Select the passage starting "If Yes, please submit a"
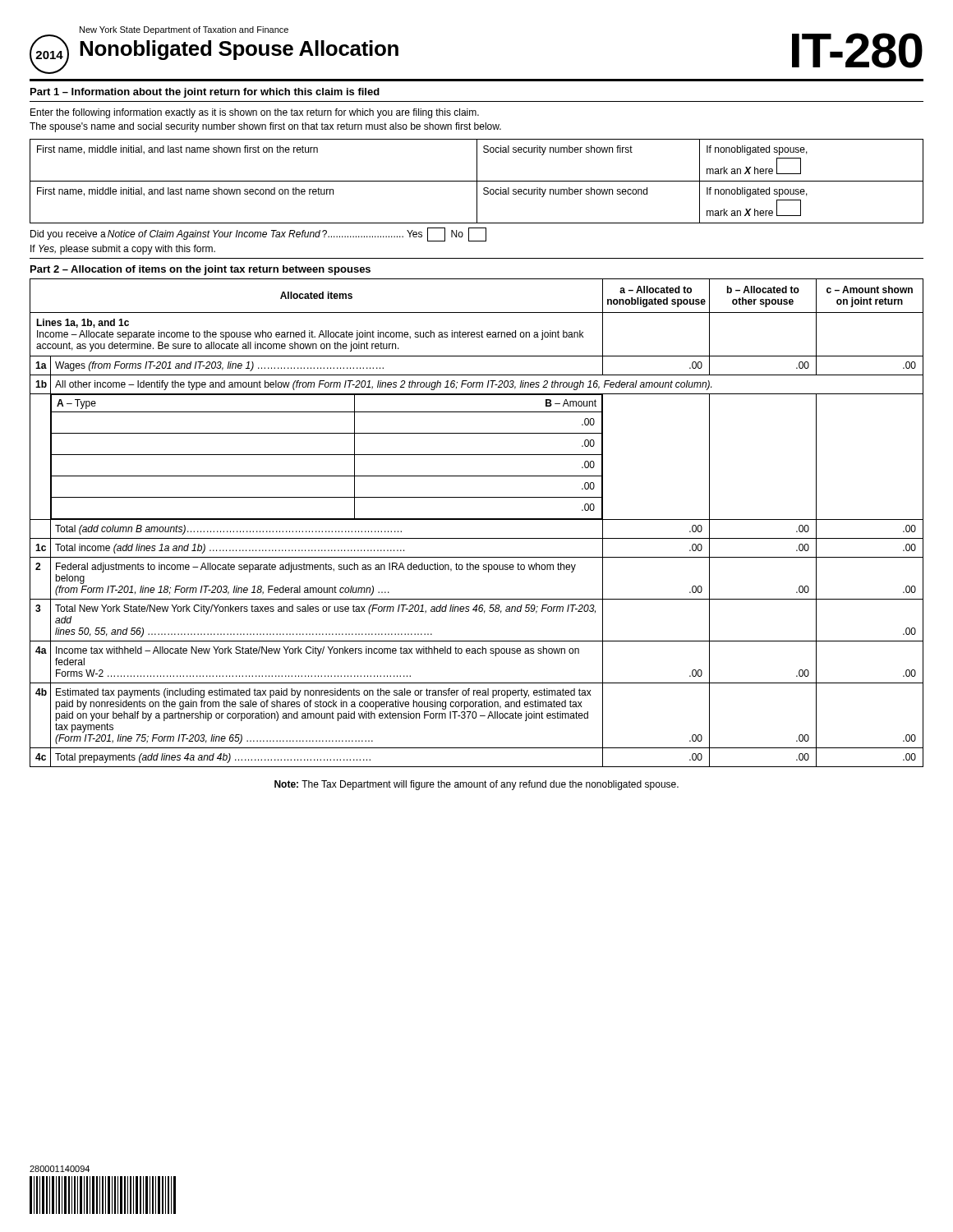This screenshot has width=953, height=1232. pyautogui.click(x=123, y=249)
